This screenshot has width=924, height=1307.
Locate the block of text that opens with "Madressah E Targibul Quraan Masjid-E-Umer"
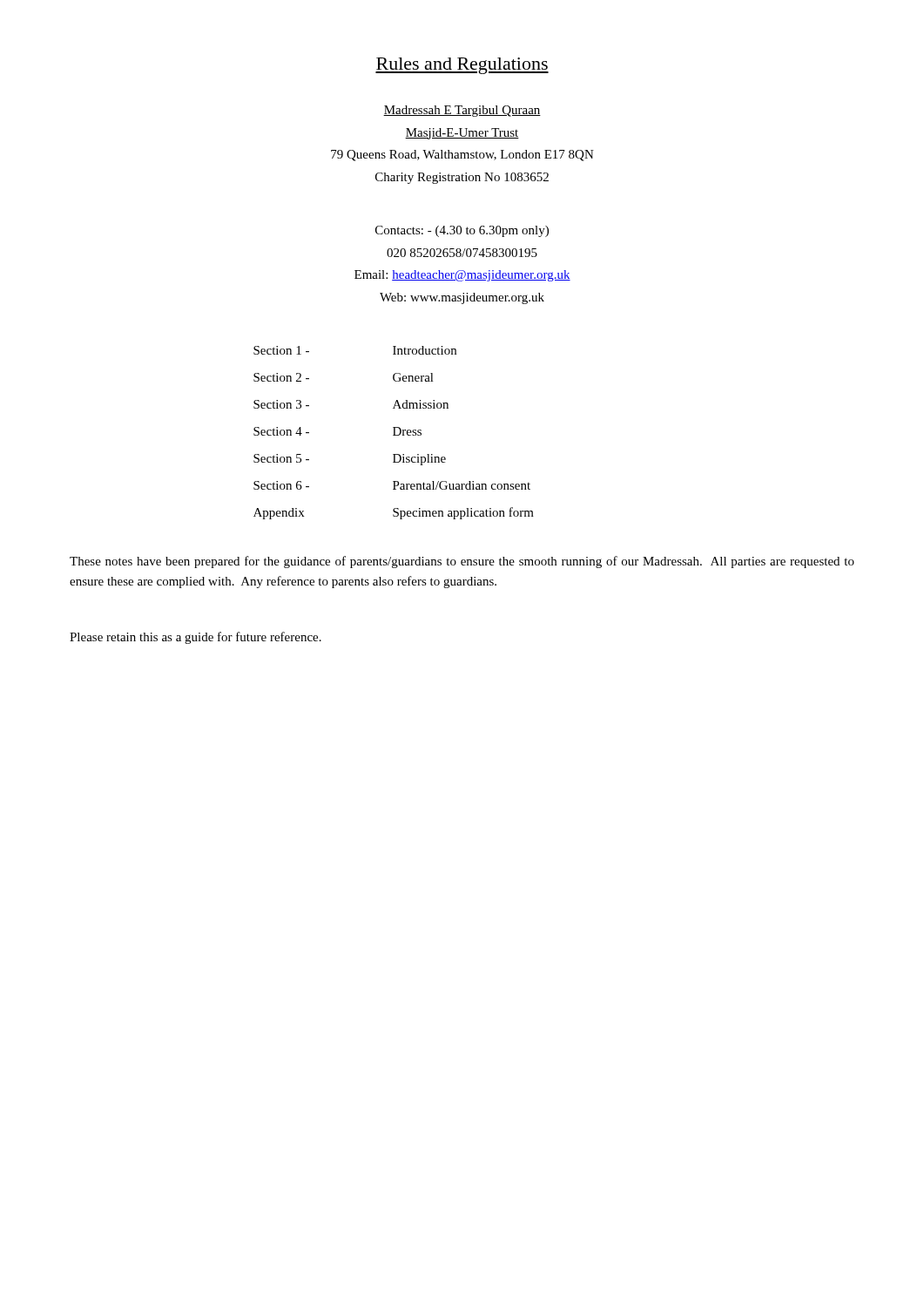pos(462,143)
